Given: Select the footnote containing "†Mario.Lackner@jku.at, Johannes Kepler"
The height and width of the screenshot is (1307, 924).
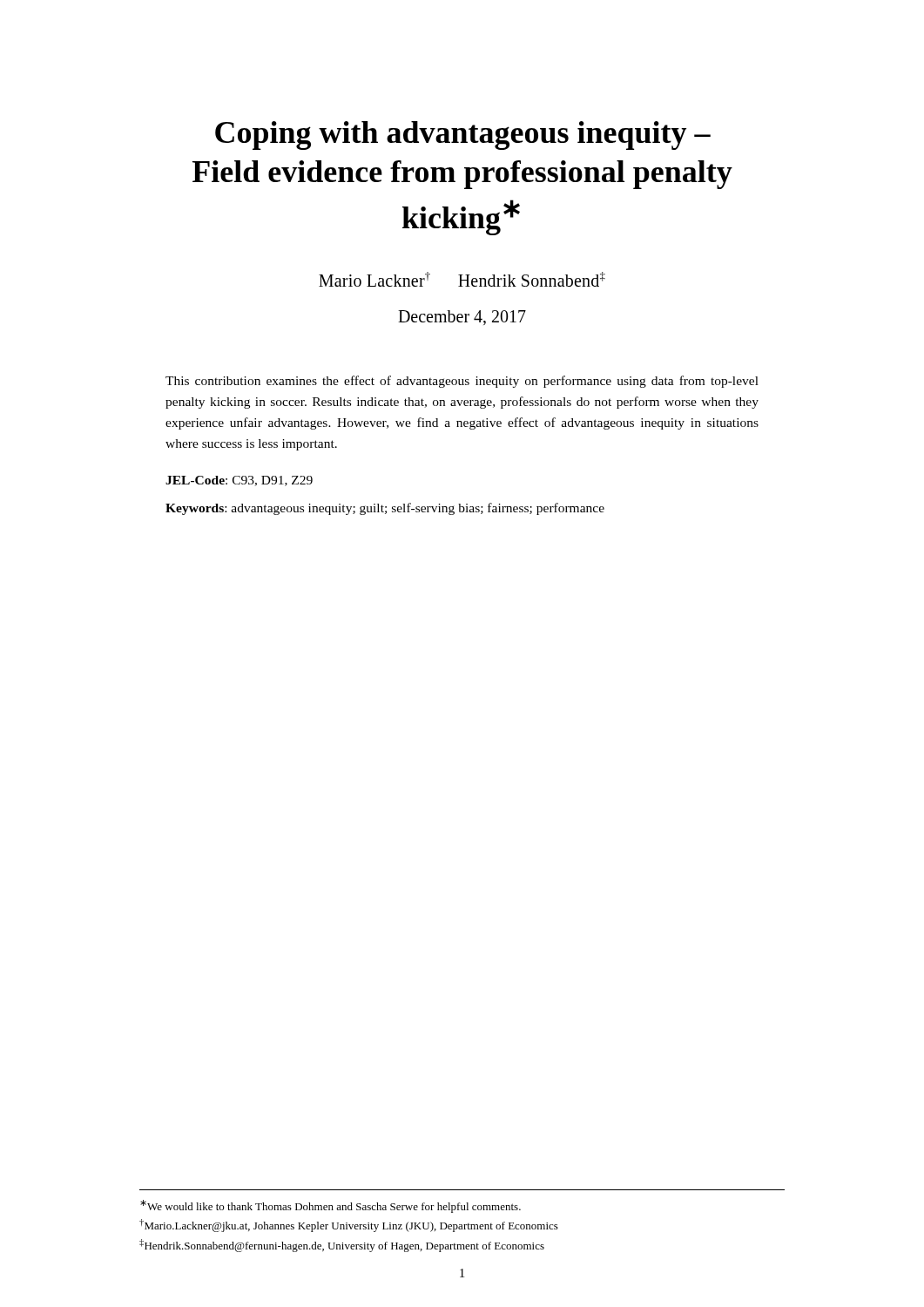Looking at the screenshot, I should [462, 1225].
